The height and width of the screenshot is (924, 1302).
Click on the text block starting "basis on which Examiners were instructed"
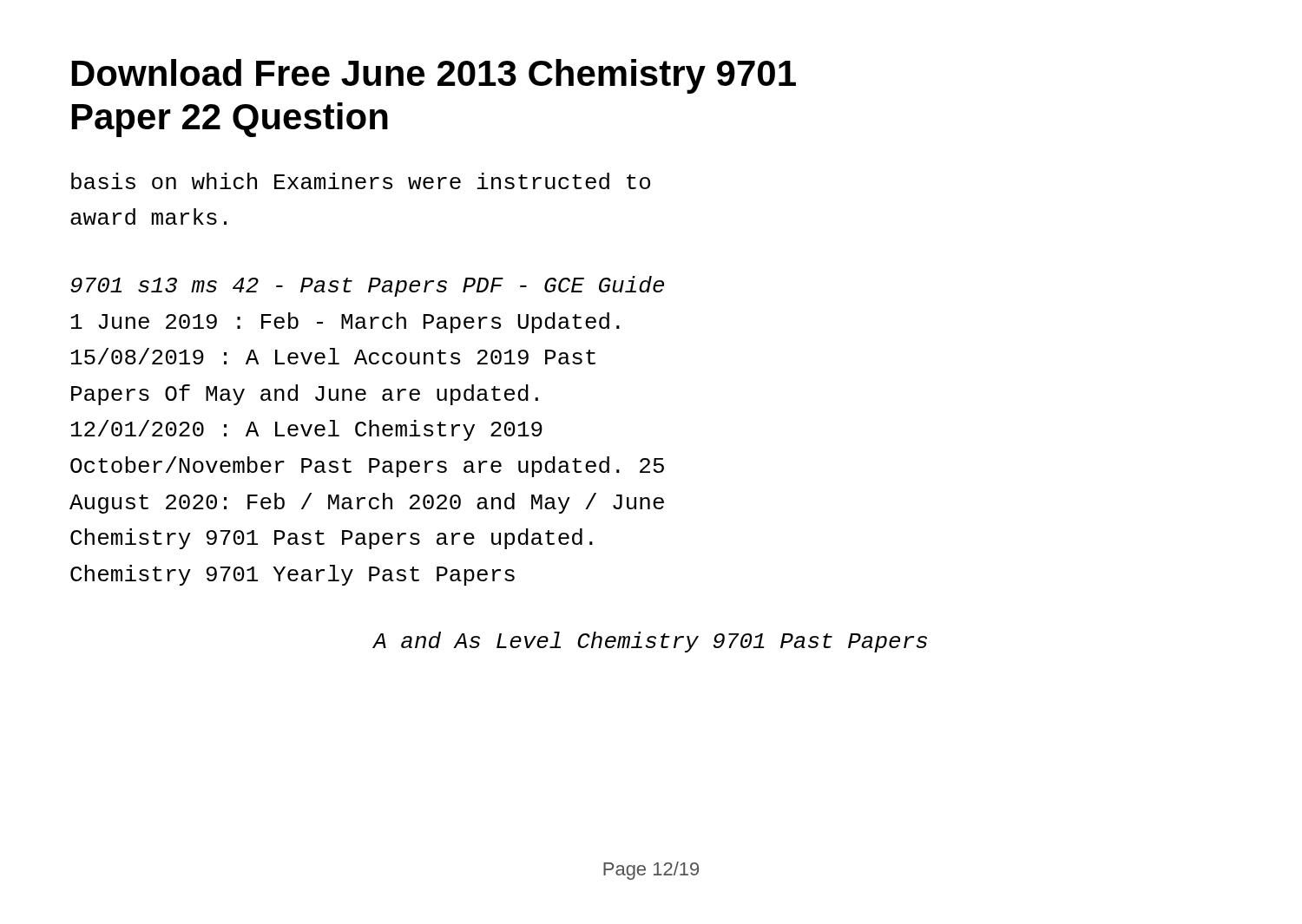pyautogui.click(x=361, y=181)
